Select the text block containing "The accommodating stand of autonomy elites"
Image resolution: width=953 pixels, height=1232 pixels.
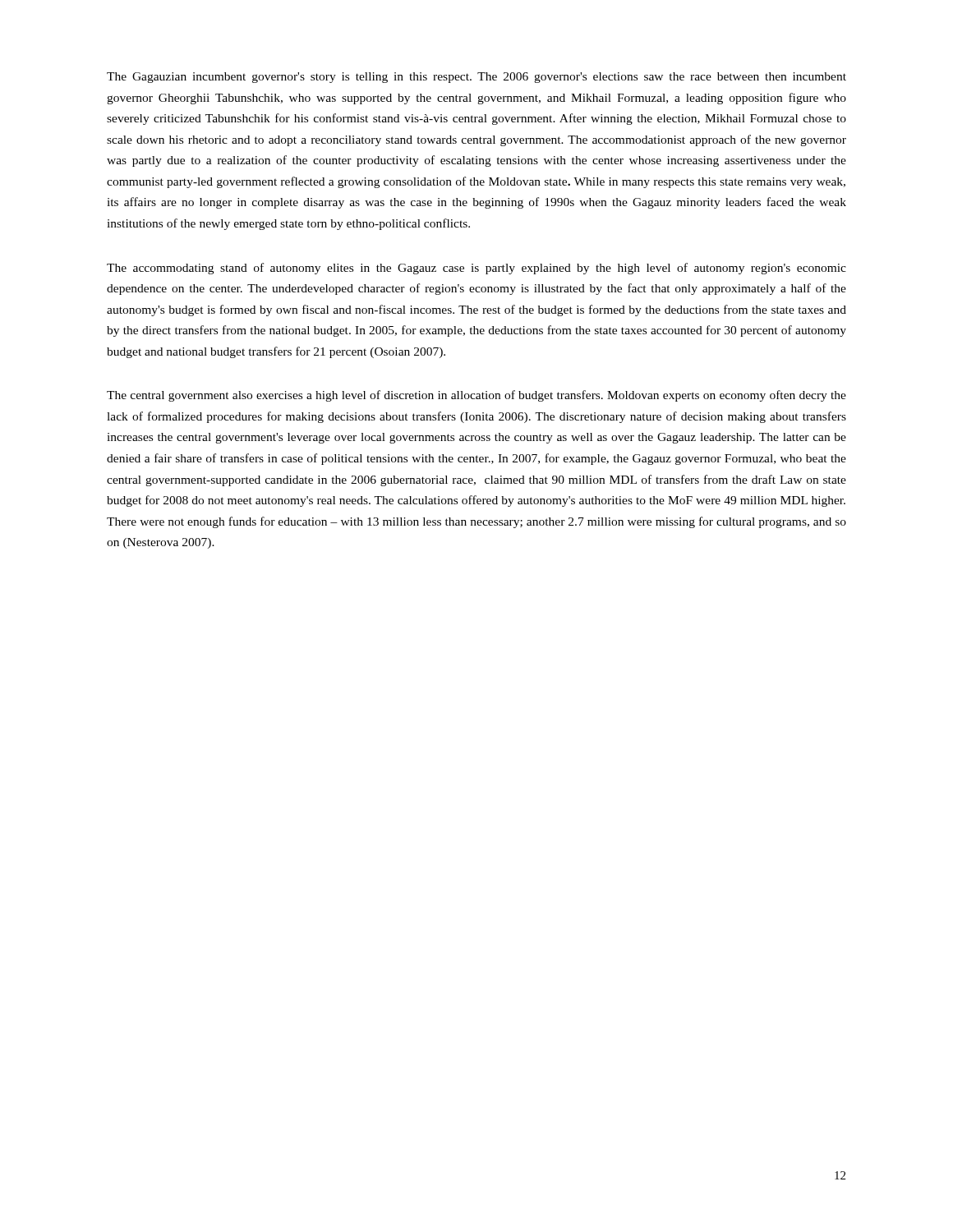pos(476,309)
